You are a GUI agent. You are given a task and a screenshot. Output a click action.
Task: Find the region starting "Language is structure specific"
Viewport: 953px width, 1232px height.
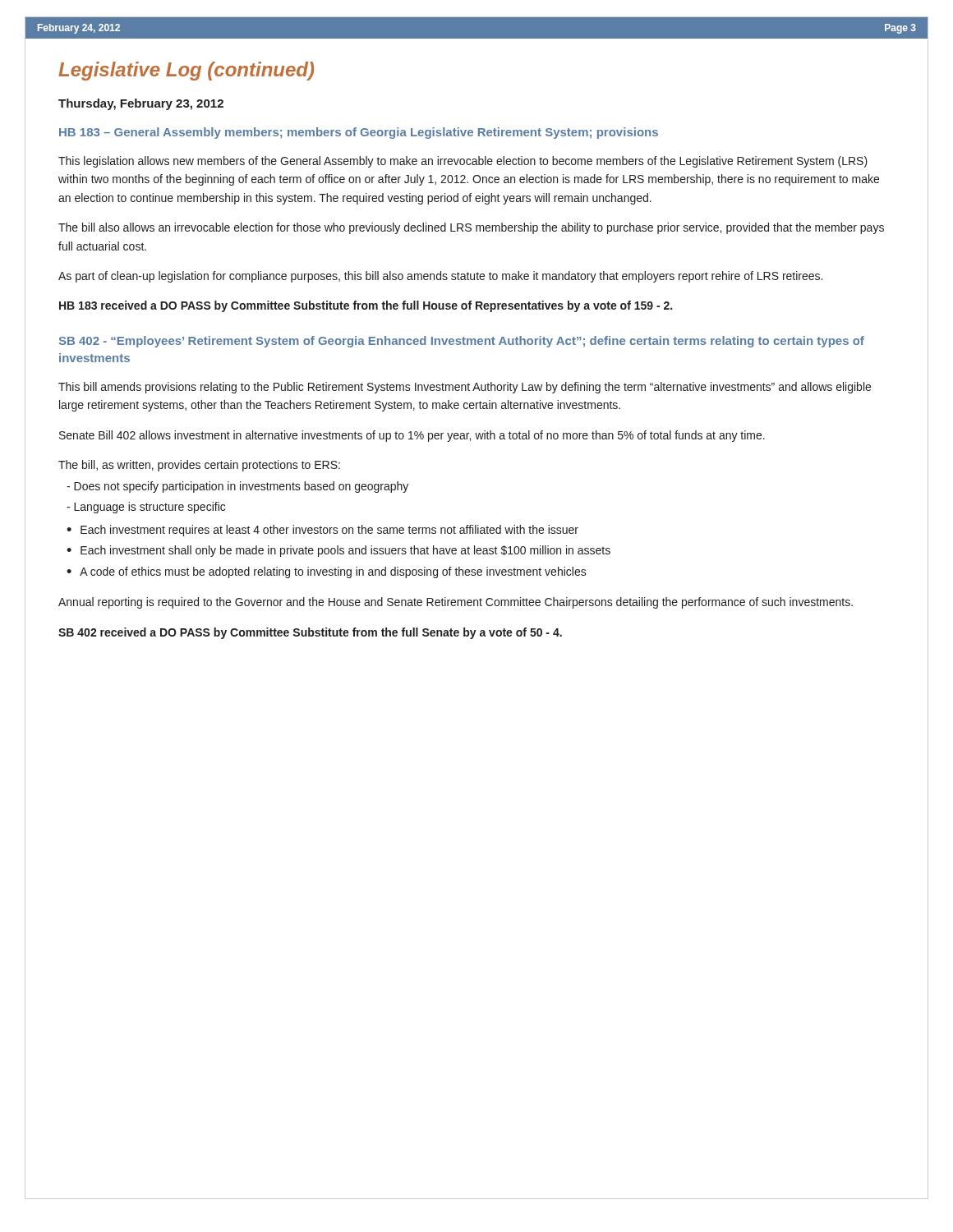(146, 508)
